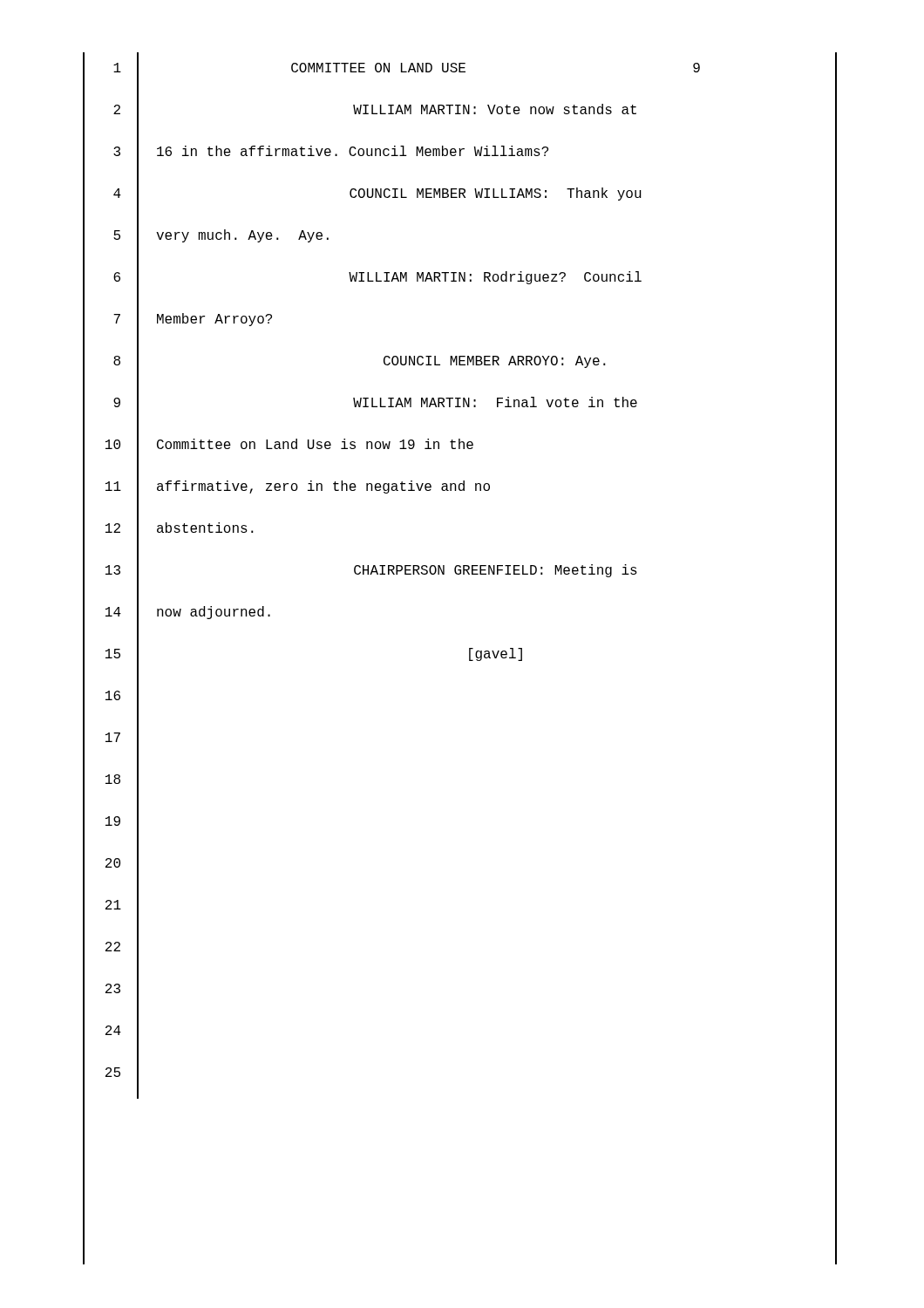Locate the text containing "7 Member Arroyo?"
Screen dimensions: 1308x924
coord(137,324)
